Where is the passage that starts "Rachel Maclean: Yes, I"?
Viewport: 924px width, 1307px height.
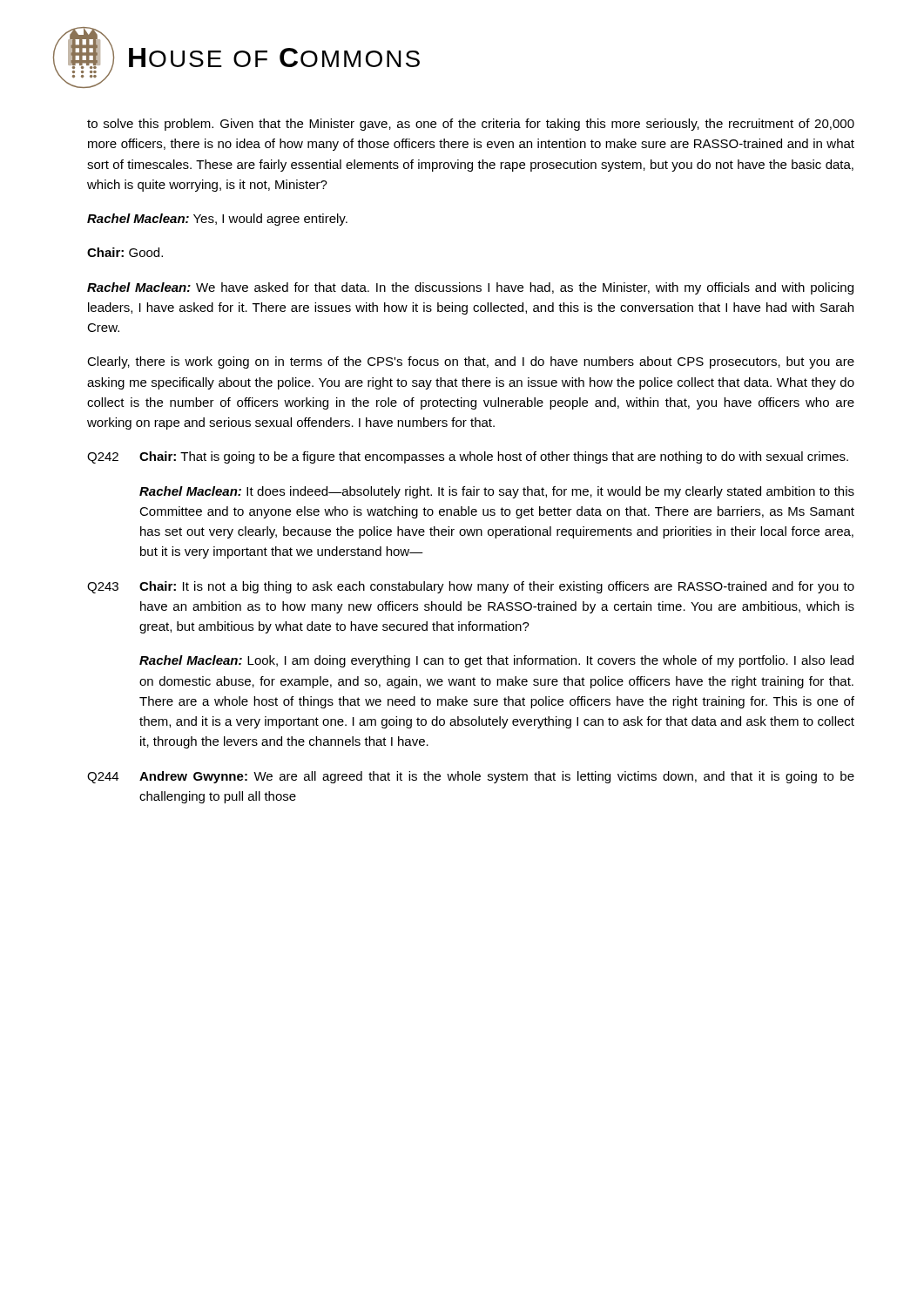[218, 218]
